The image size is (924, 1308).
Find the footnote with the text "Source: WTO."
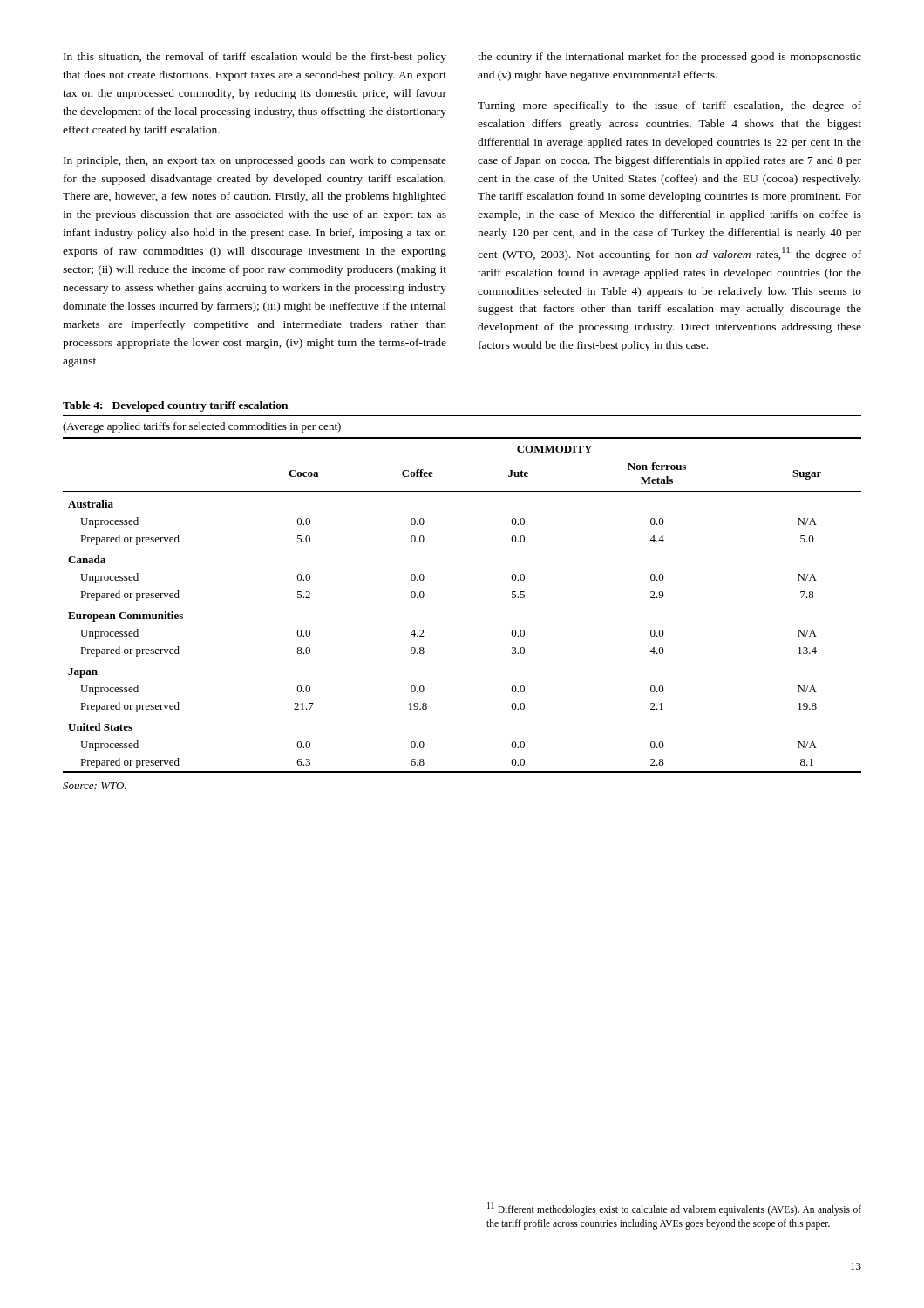tap(95, 785)
